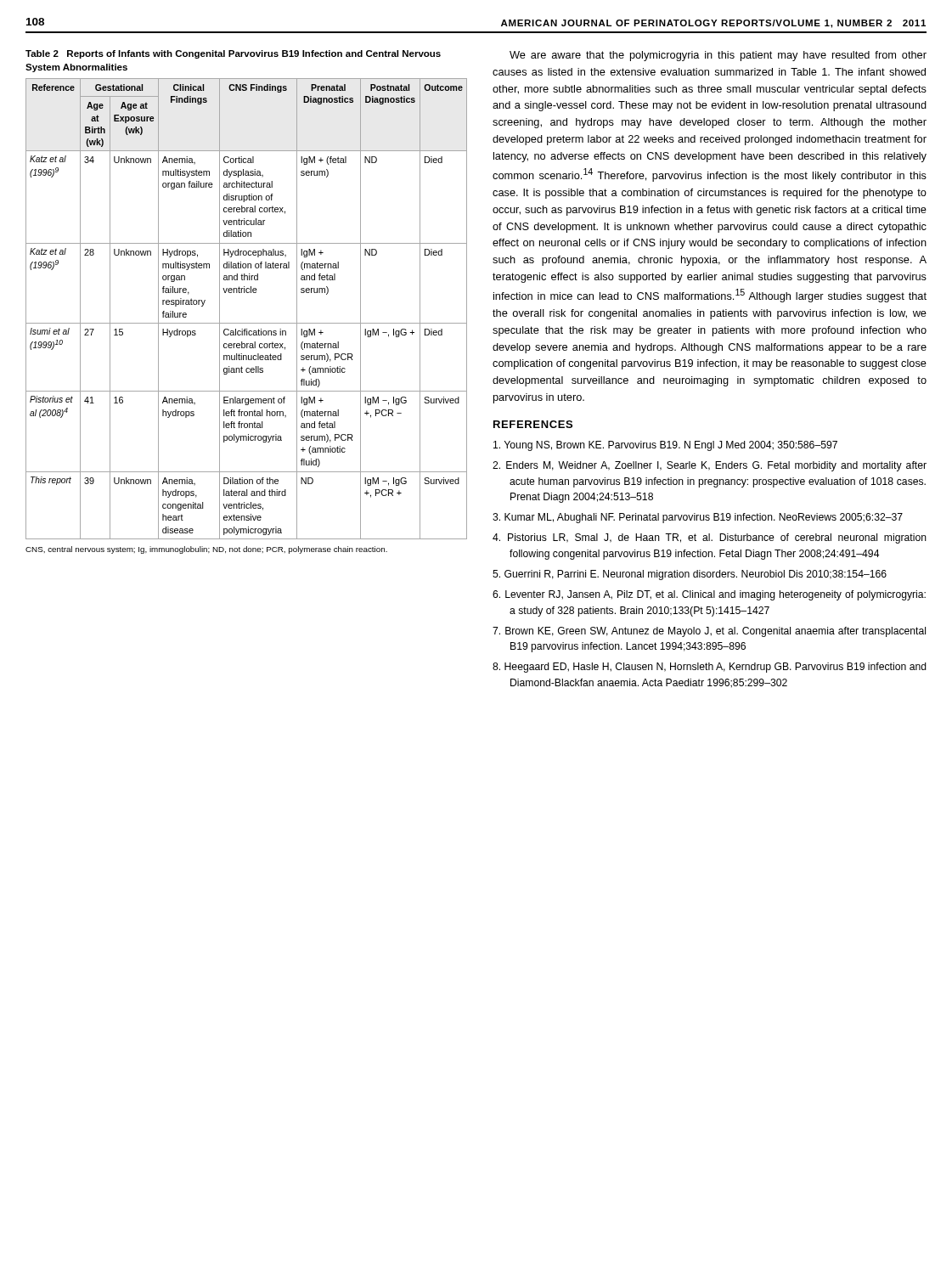
Task: Locate the block starting "2. Enders M, Weidner A, Zoellner I,"
Action: [x=710, y=481]
